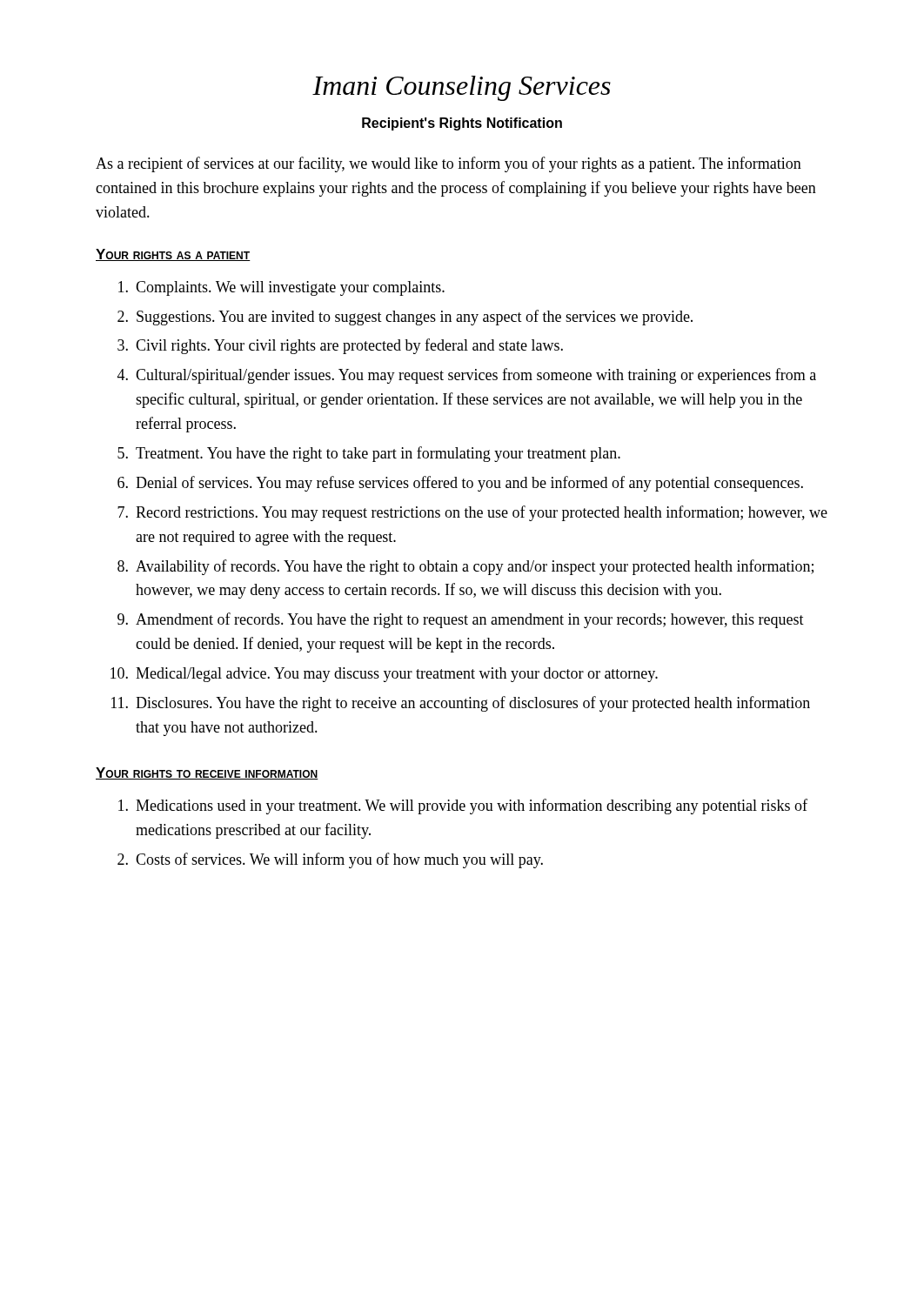Select the region starting "Medications used in your treatment."
924x1305 pixels.
pos(462,818)
